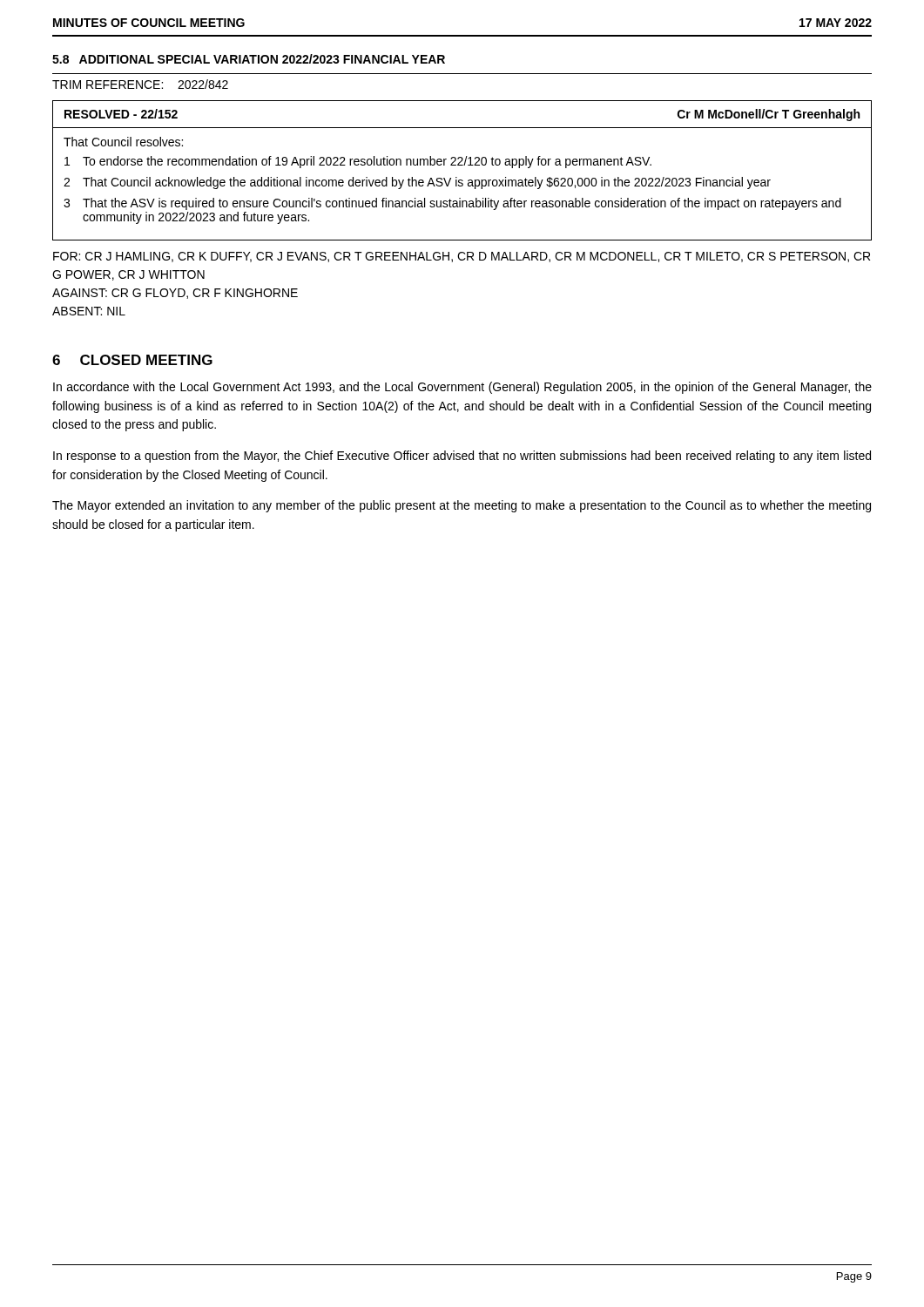Image resolution: width=924 pixels, height=1307 pixels.
Task: Point to the text block starting "3 That the ASV is required"
Action: coord(462,210)
